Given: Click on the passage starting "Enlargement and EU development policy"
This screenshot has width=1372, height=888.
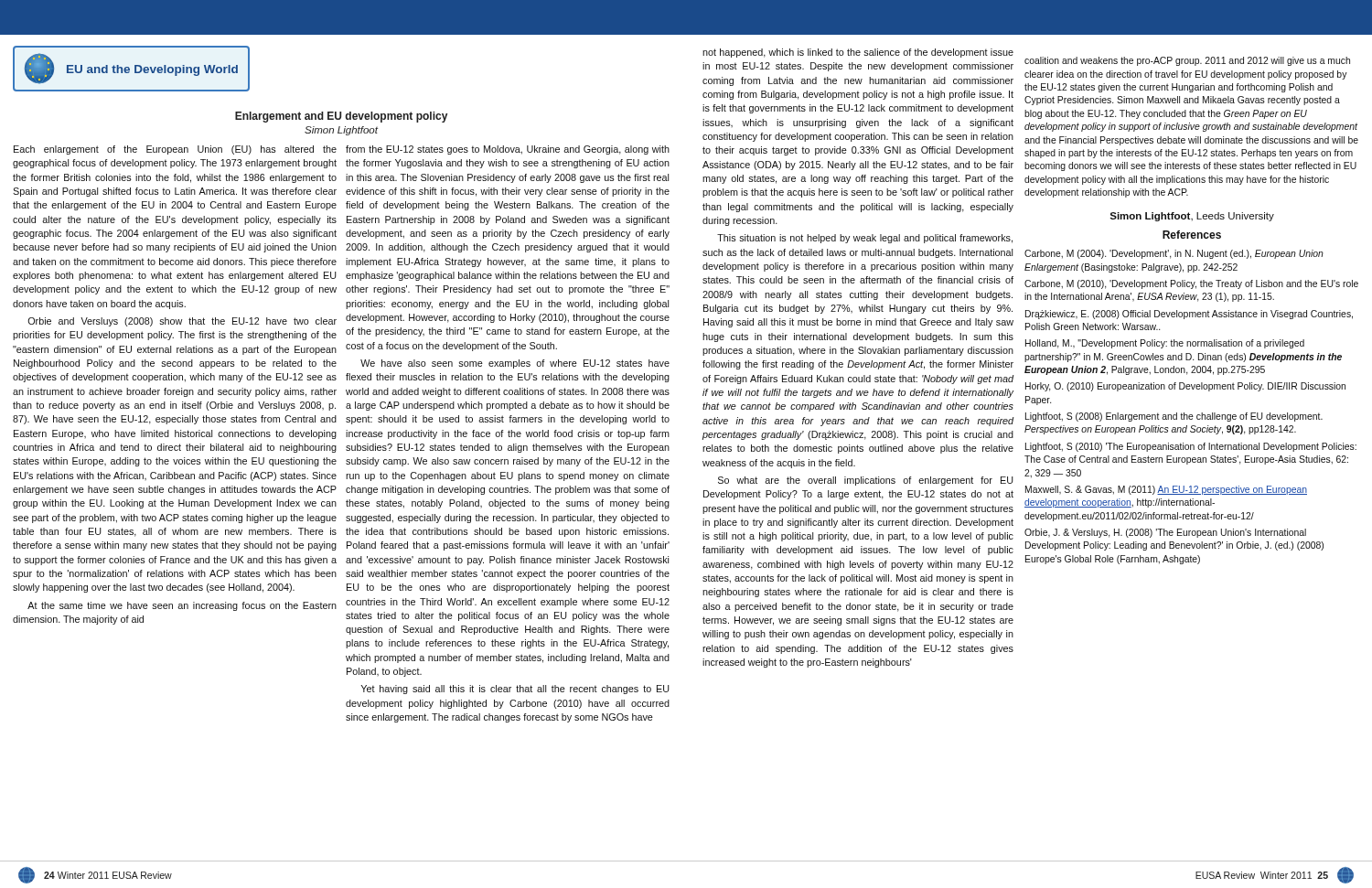Looking at the screenshot, I should tap(341, 116).
